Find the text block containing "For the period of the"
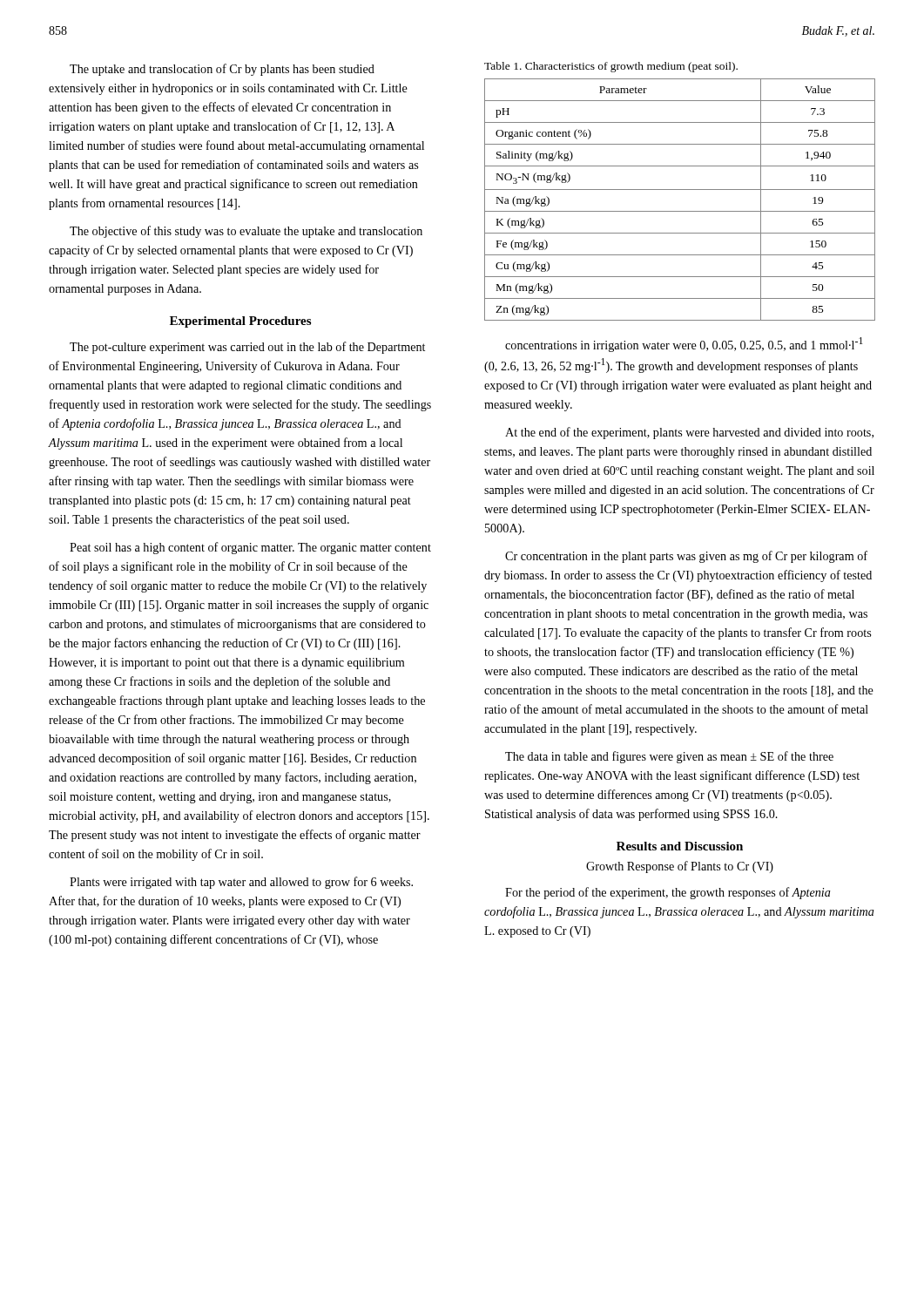Viewport: 924px width, 1307px height. point(679,912)
